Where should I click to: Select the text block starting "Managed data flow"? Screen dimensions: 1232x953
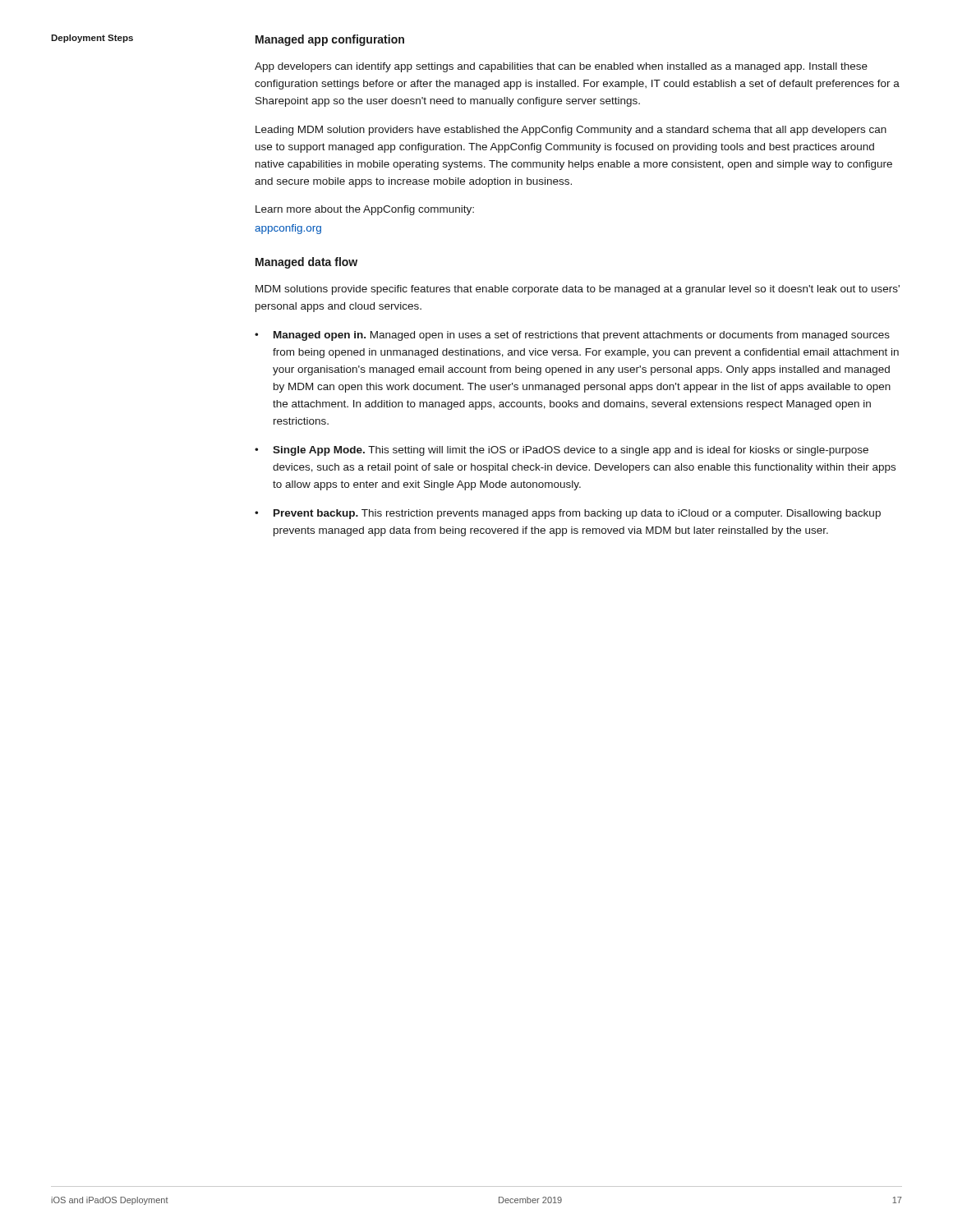306,262
